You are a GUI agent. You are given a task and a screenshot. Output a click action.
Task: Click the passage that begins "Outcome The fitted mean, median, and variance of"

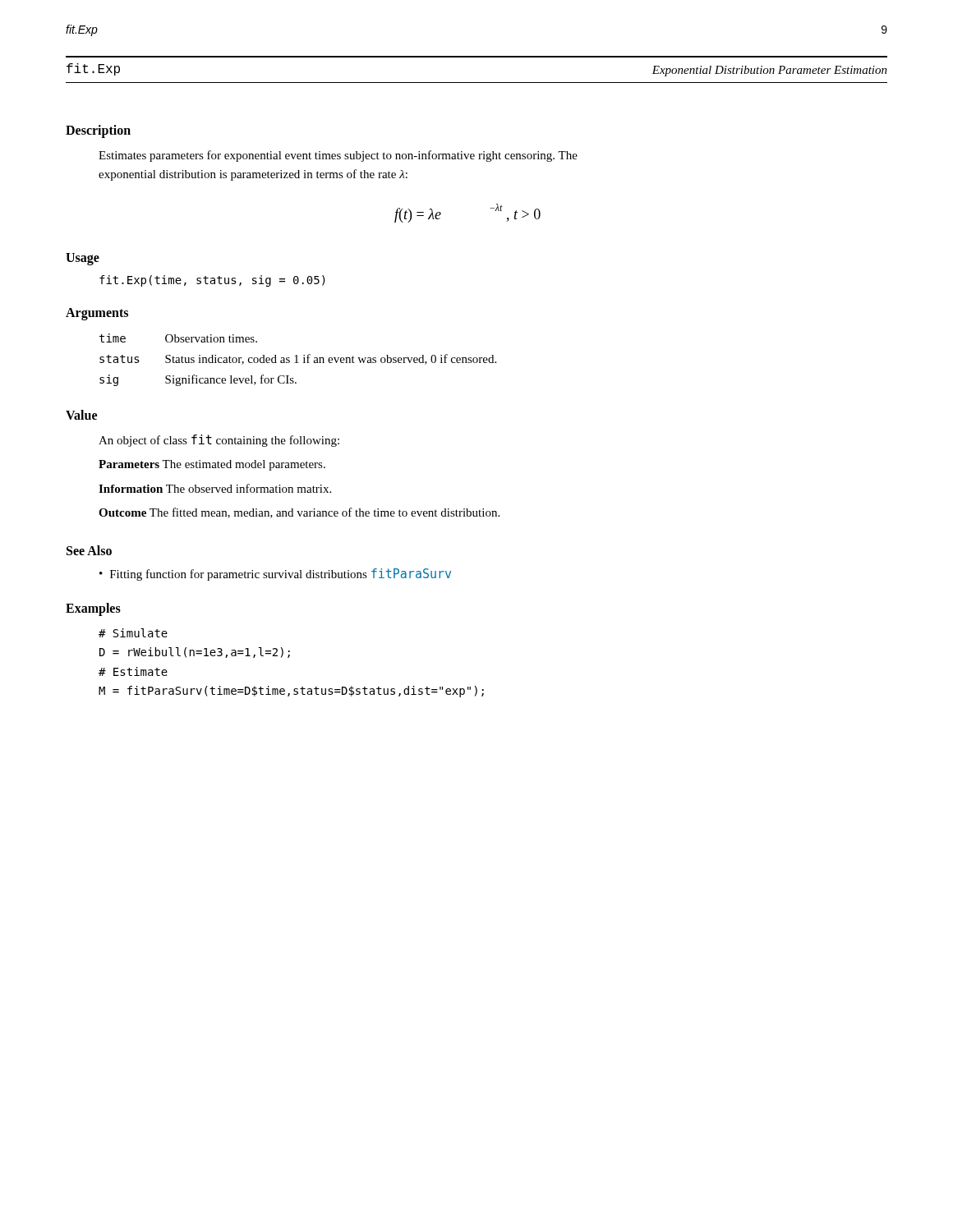click(299, 512)
